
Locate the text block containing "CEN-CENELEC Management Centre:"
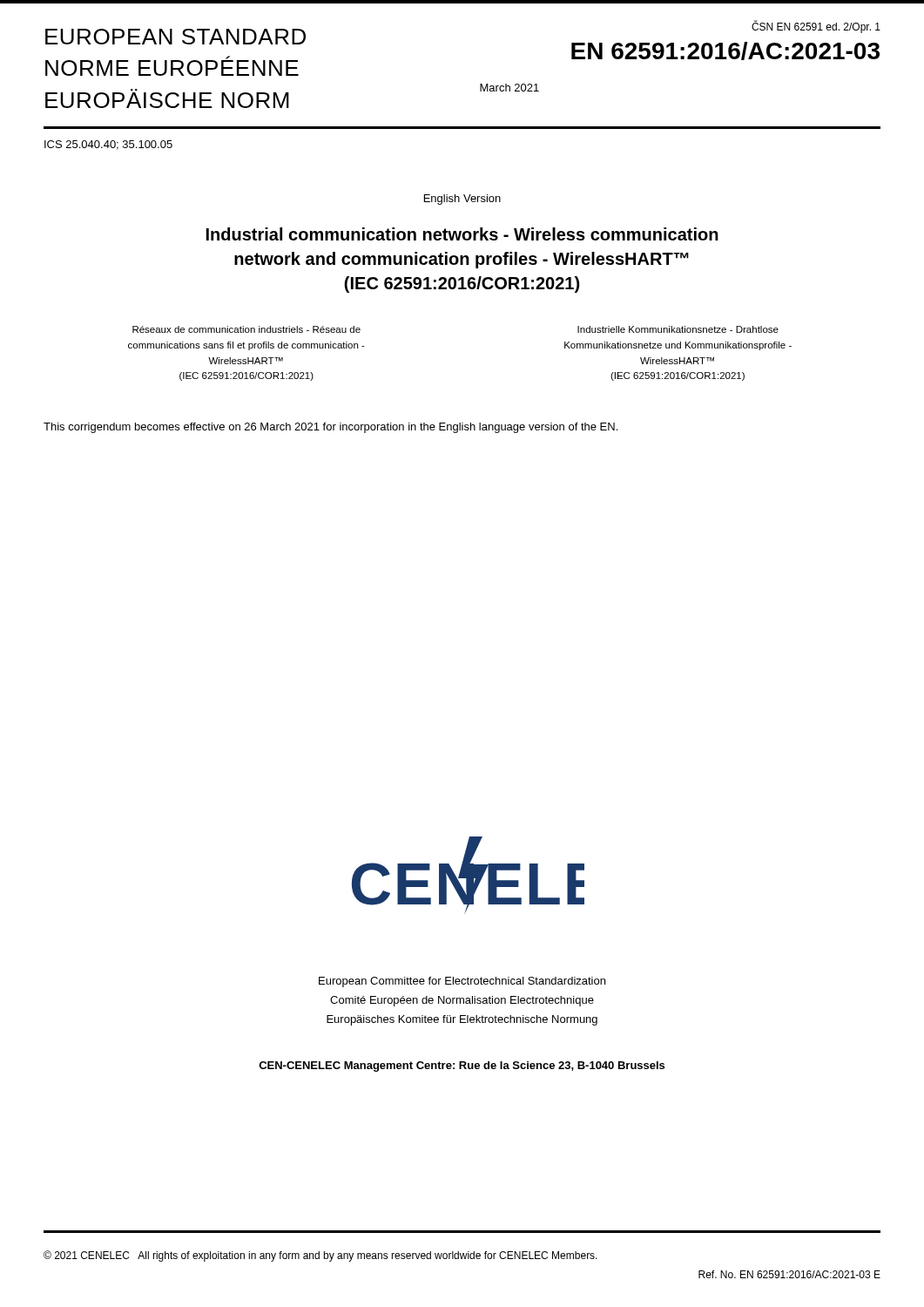pos(462,1065)
